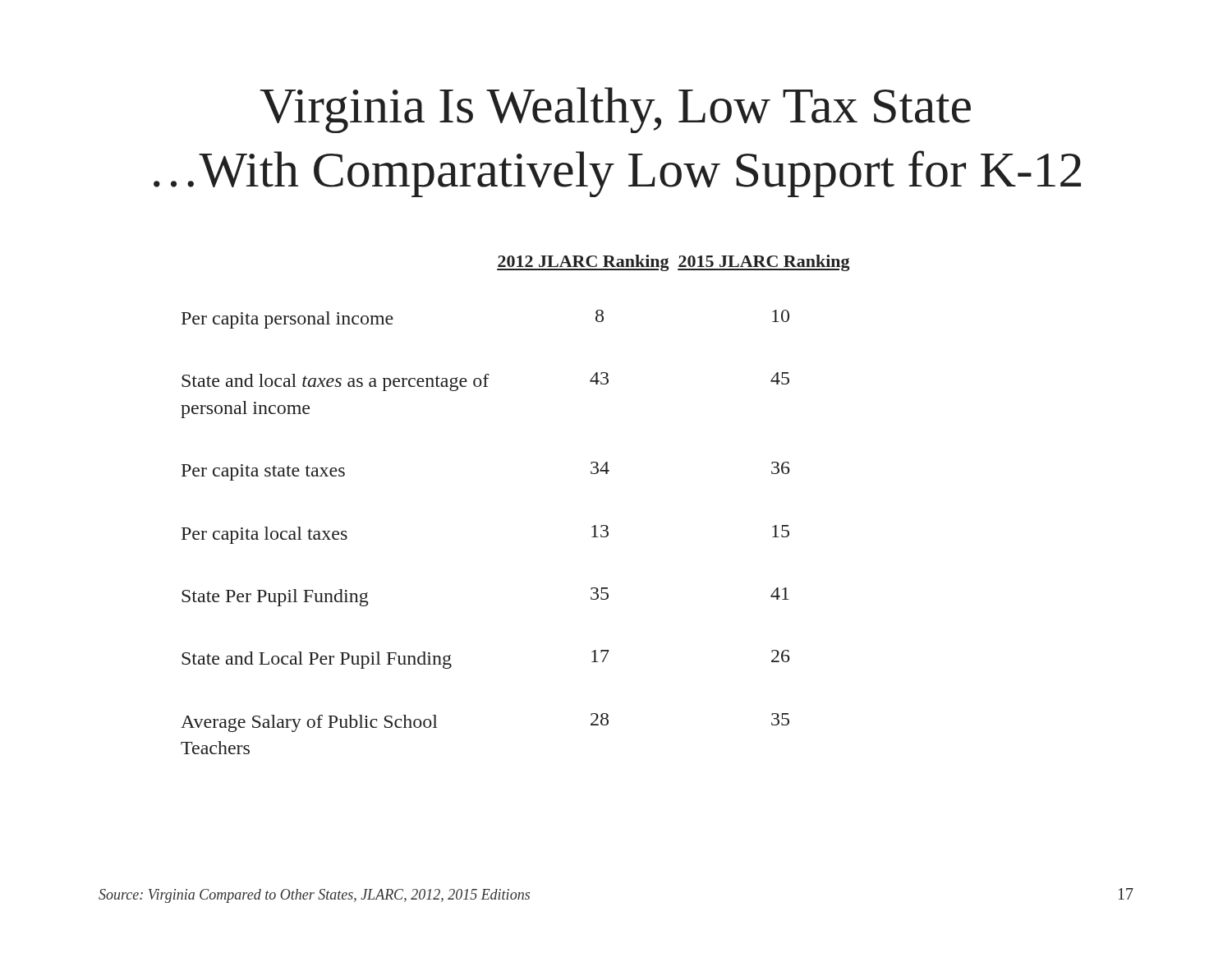The image size is (1232, 953).
Task: Select the table that reads "2012 JLARC Ranking"
Action: pos(616,515)
